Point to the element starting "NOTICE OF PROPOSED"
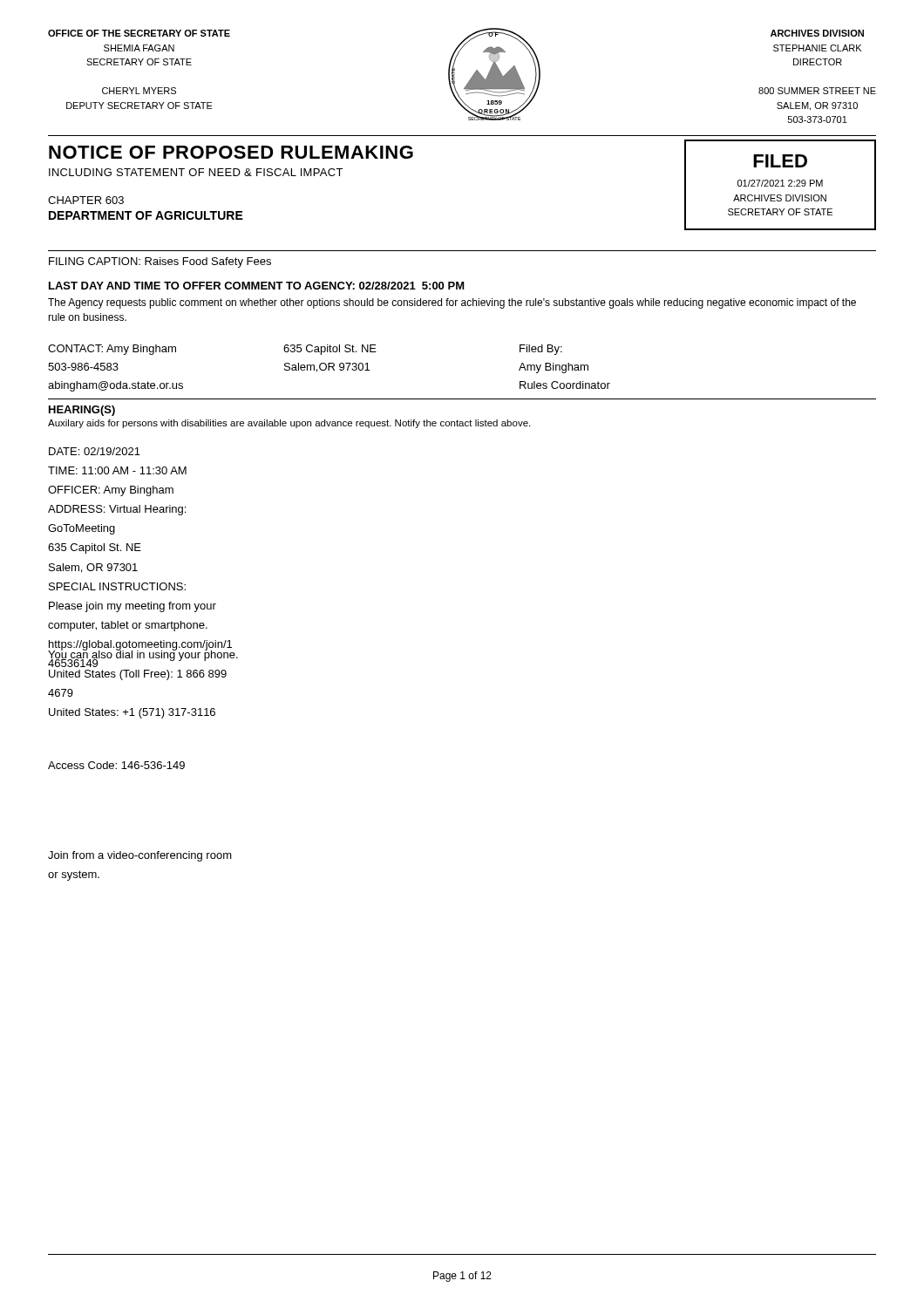This screenshot has width=924, height=1308. (x=231, y=152)
